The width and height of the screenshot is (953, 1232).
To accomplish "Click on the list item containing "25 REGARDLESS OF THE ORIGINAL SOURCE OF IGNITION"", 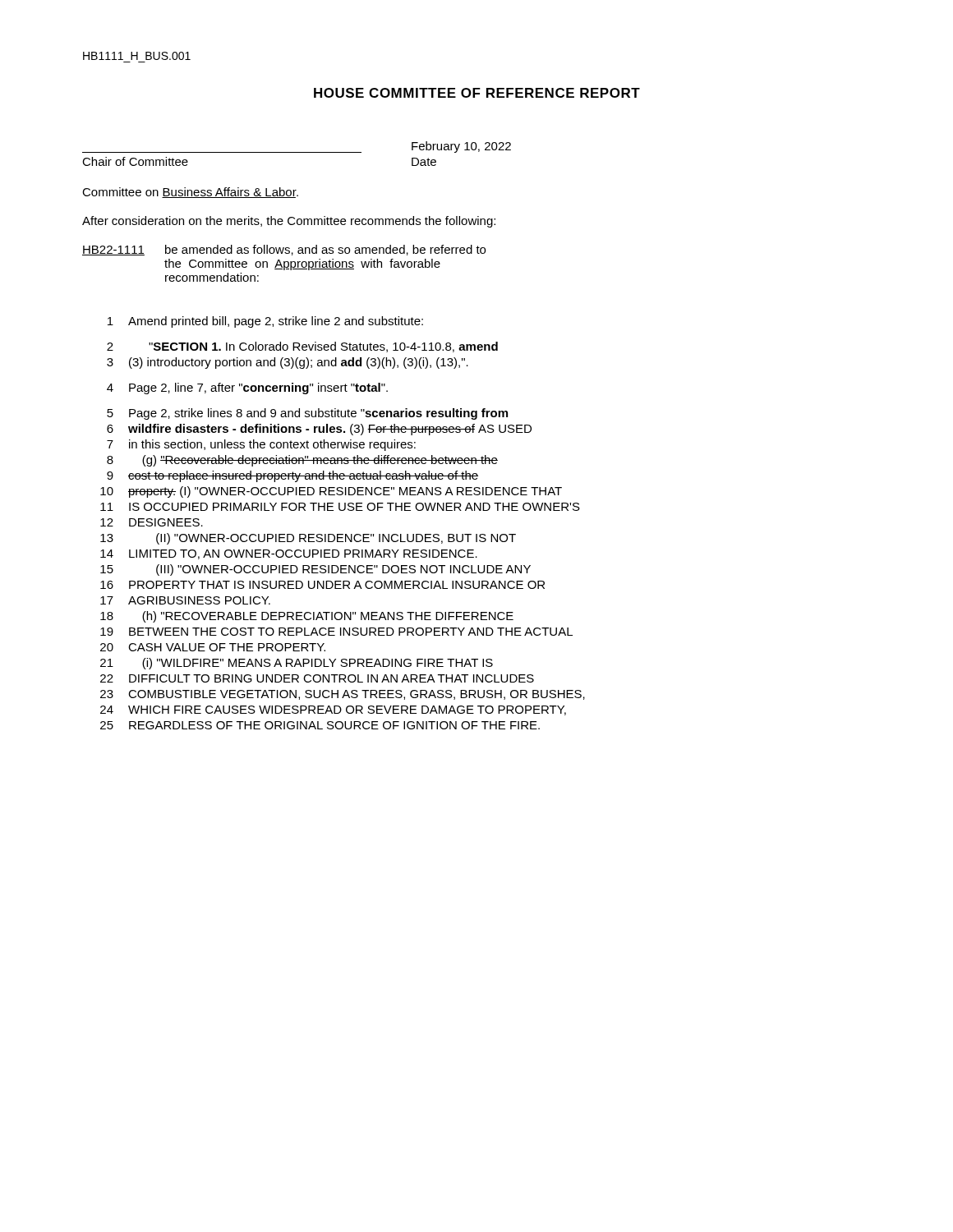I will click(311, 725).
